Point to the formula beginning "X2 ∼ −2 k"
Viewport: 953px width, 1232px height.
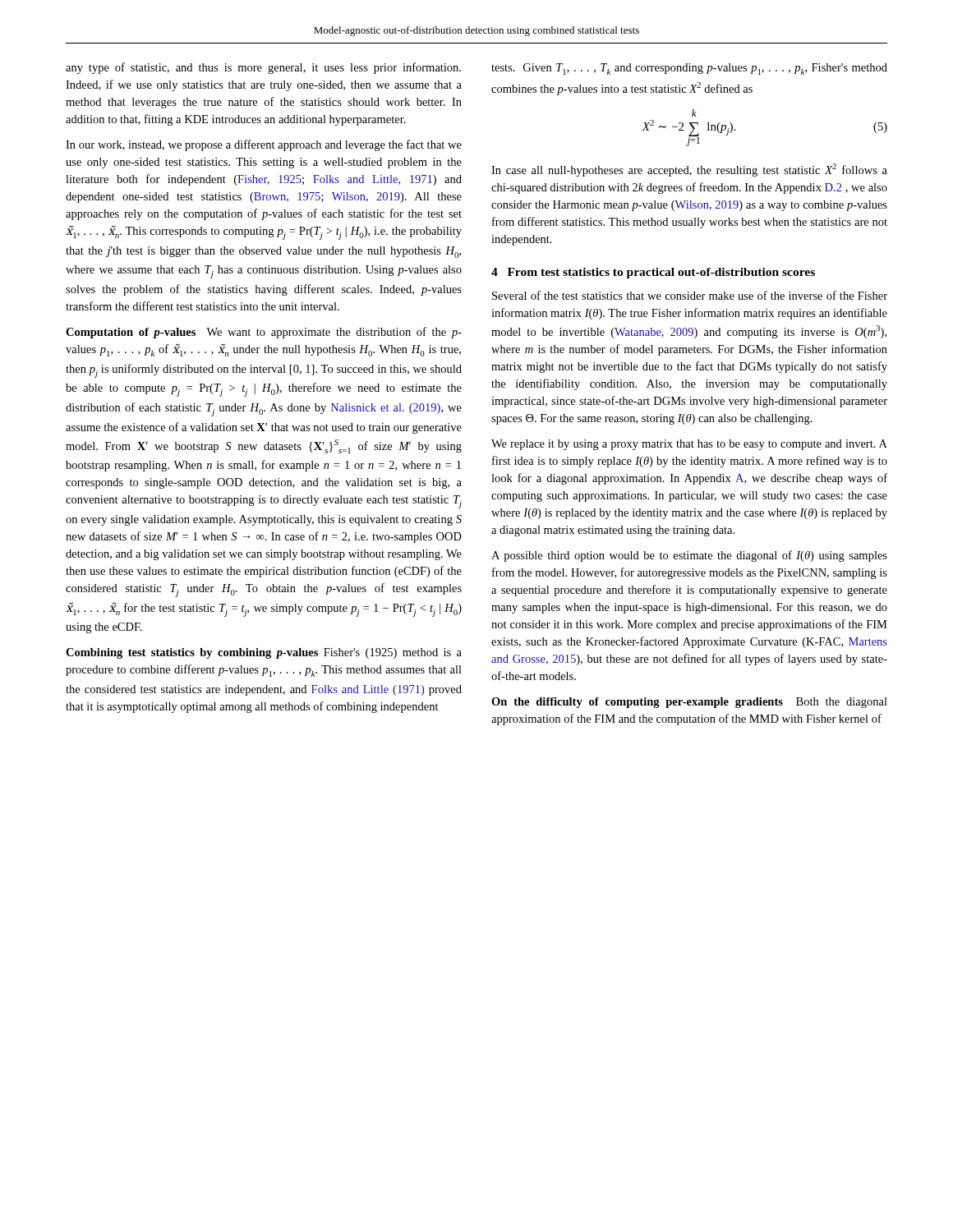pos(694,113)
